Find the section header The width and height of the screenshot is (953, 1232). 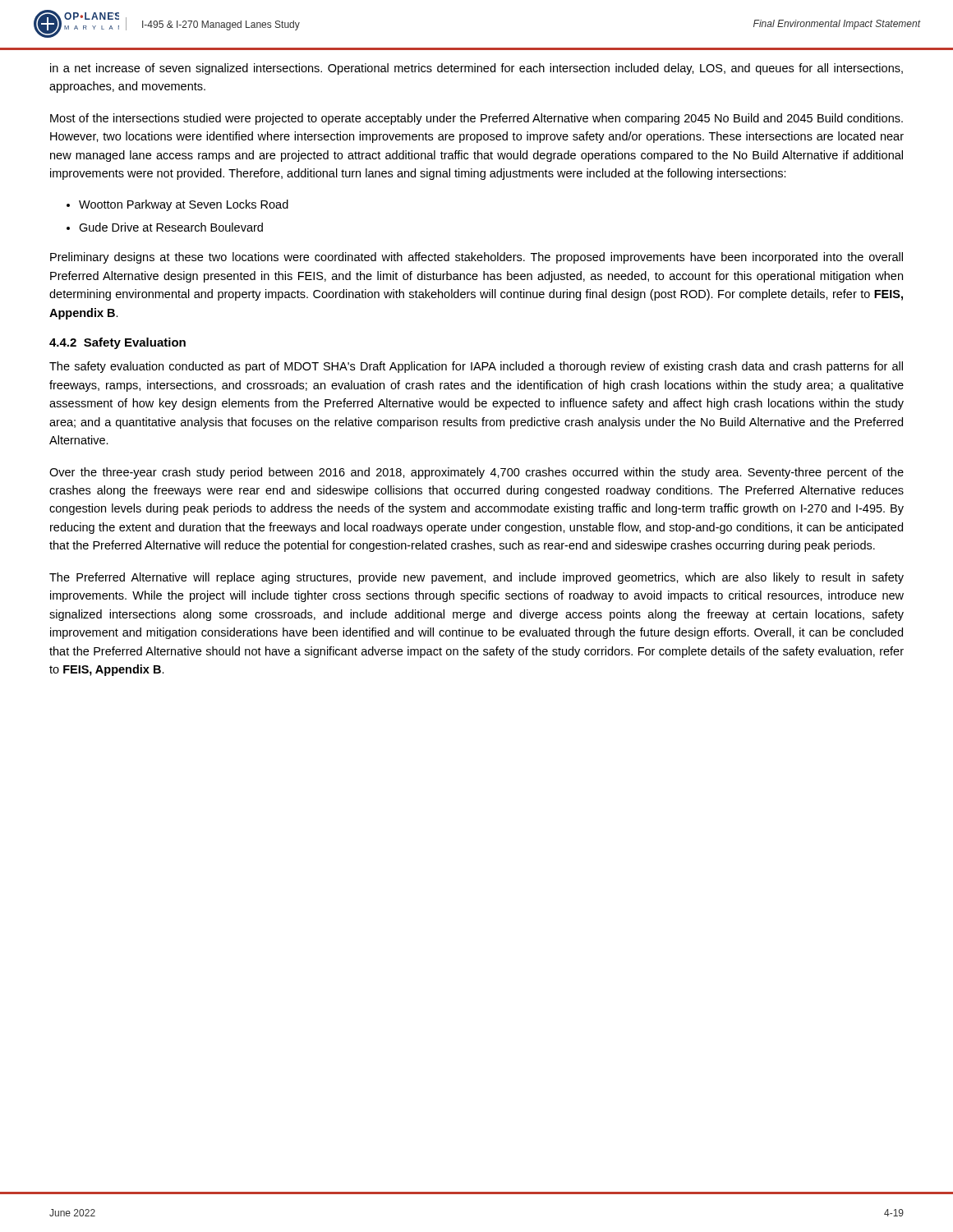(x=118, y=342)
